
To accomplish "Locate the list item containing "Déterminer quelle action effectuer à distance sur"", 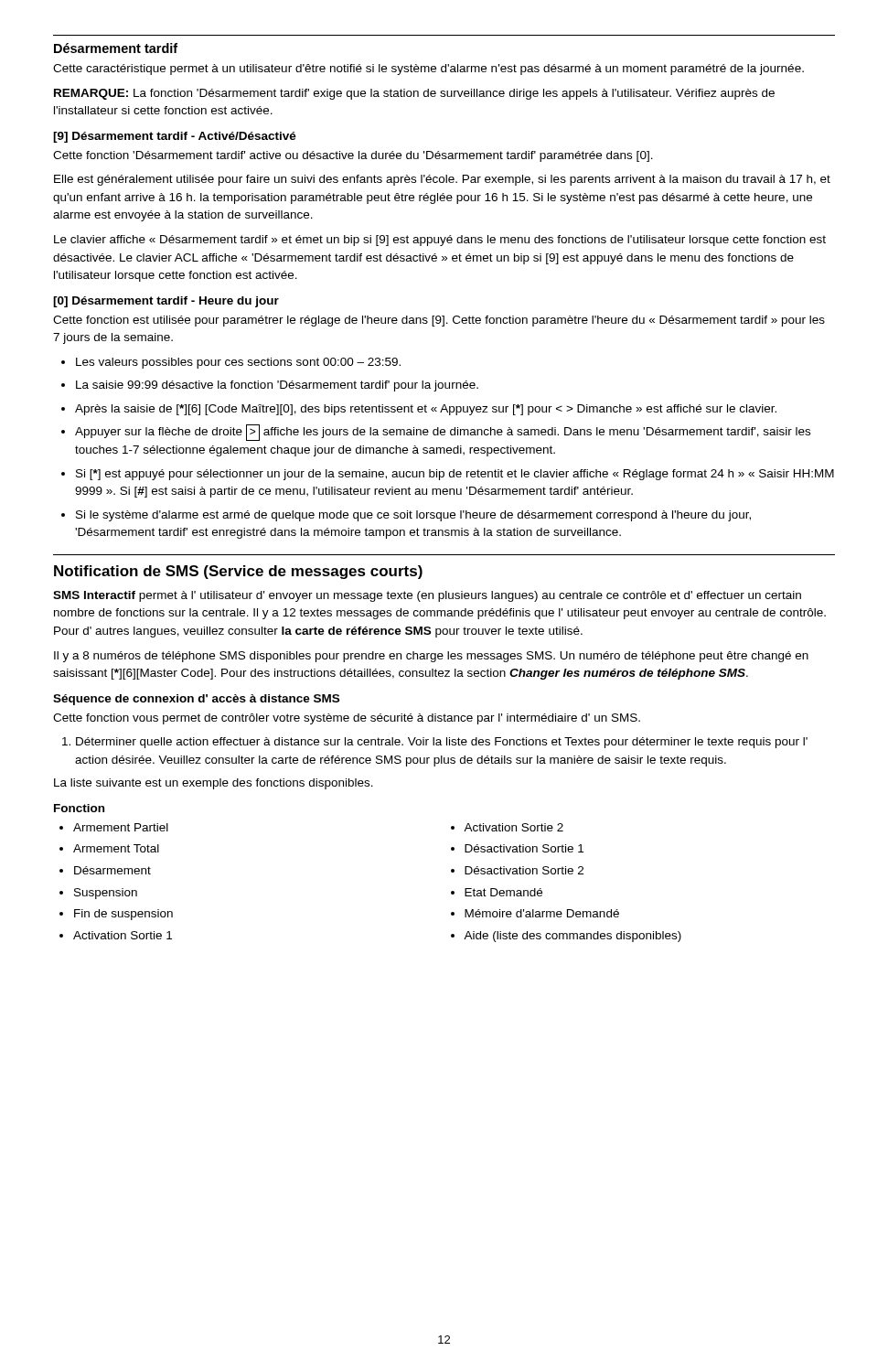I will (x=444, y=751).
